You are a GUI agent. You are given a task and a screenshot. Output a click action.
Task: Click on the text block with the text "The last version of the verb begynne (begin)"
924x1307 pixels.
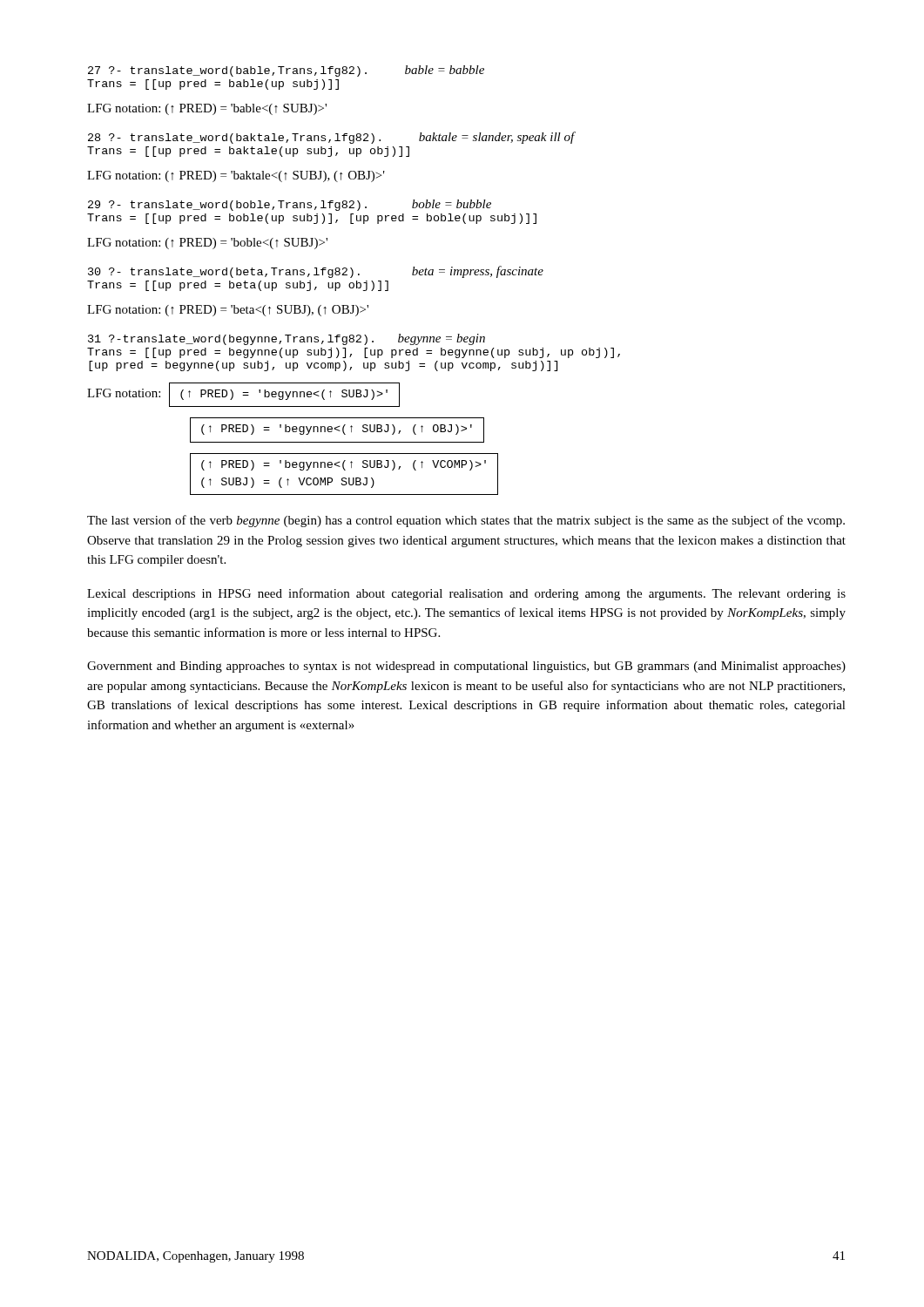tap(466, 540)
